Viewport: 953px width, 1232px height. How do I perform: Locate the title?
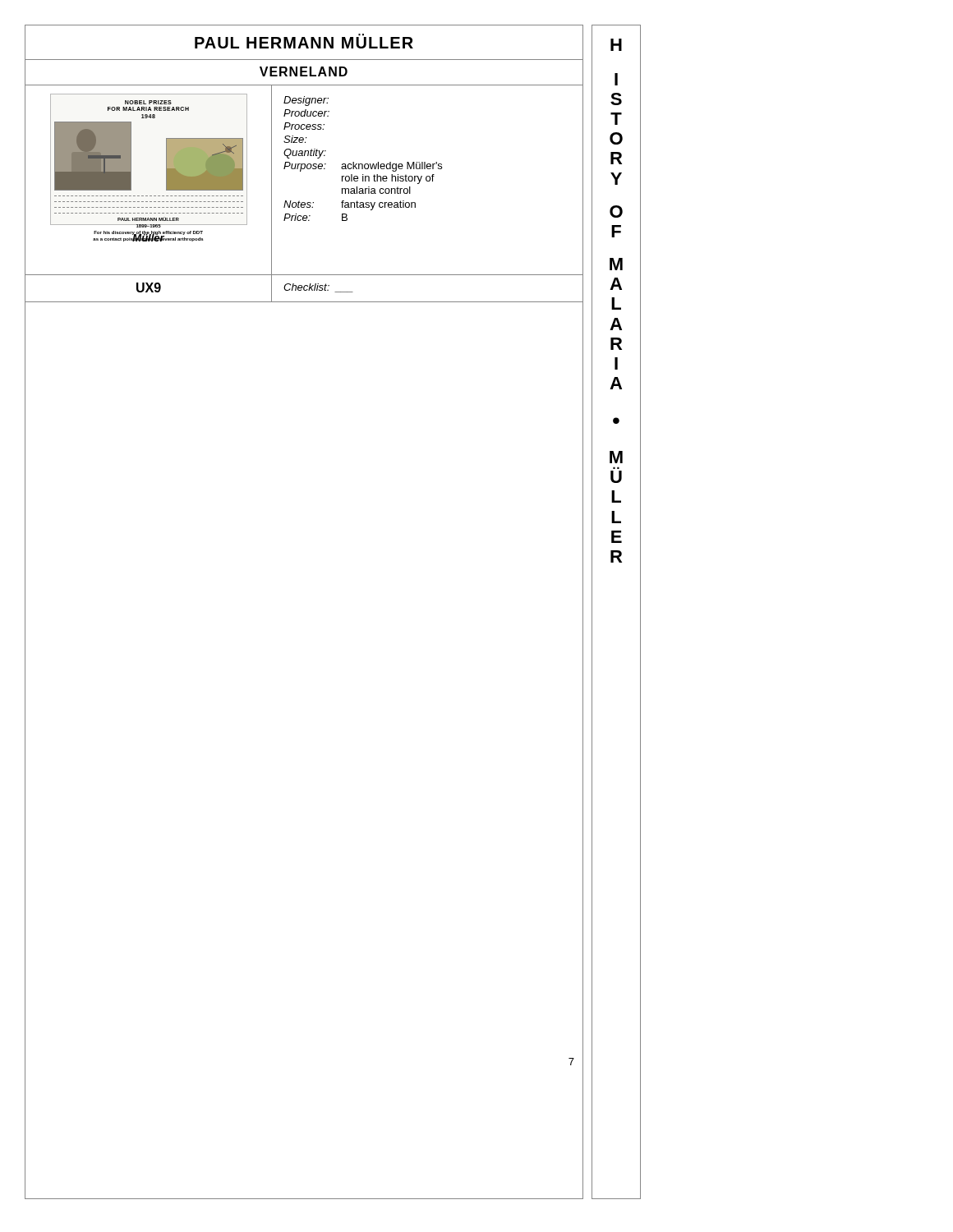point(304,43)
